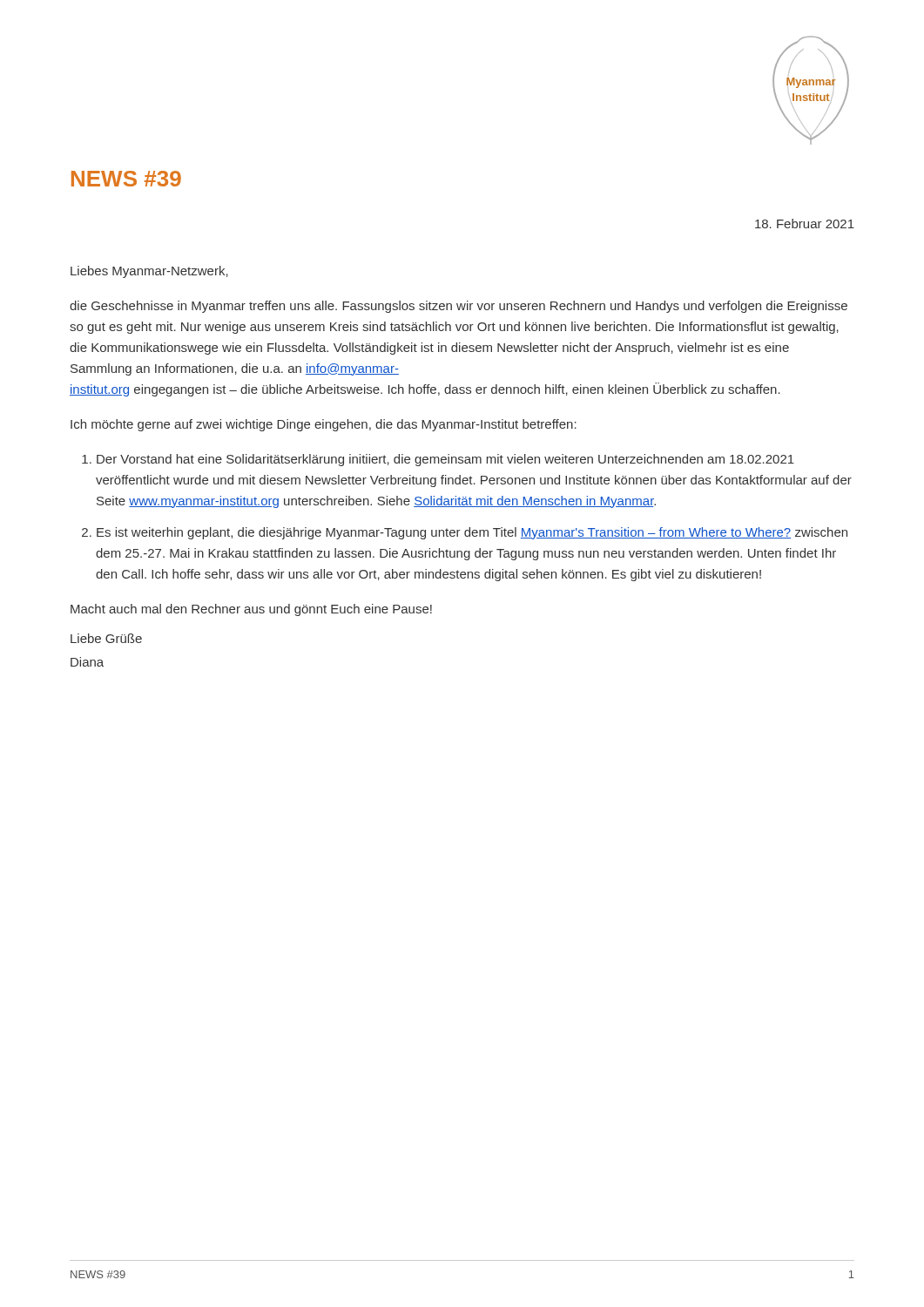
Task: Locate the text starting "Der Vorstand hat eine Solidaritätserklärung initiiert, die gemeinsam"
Action: (474, 479)
